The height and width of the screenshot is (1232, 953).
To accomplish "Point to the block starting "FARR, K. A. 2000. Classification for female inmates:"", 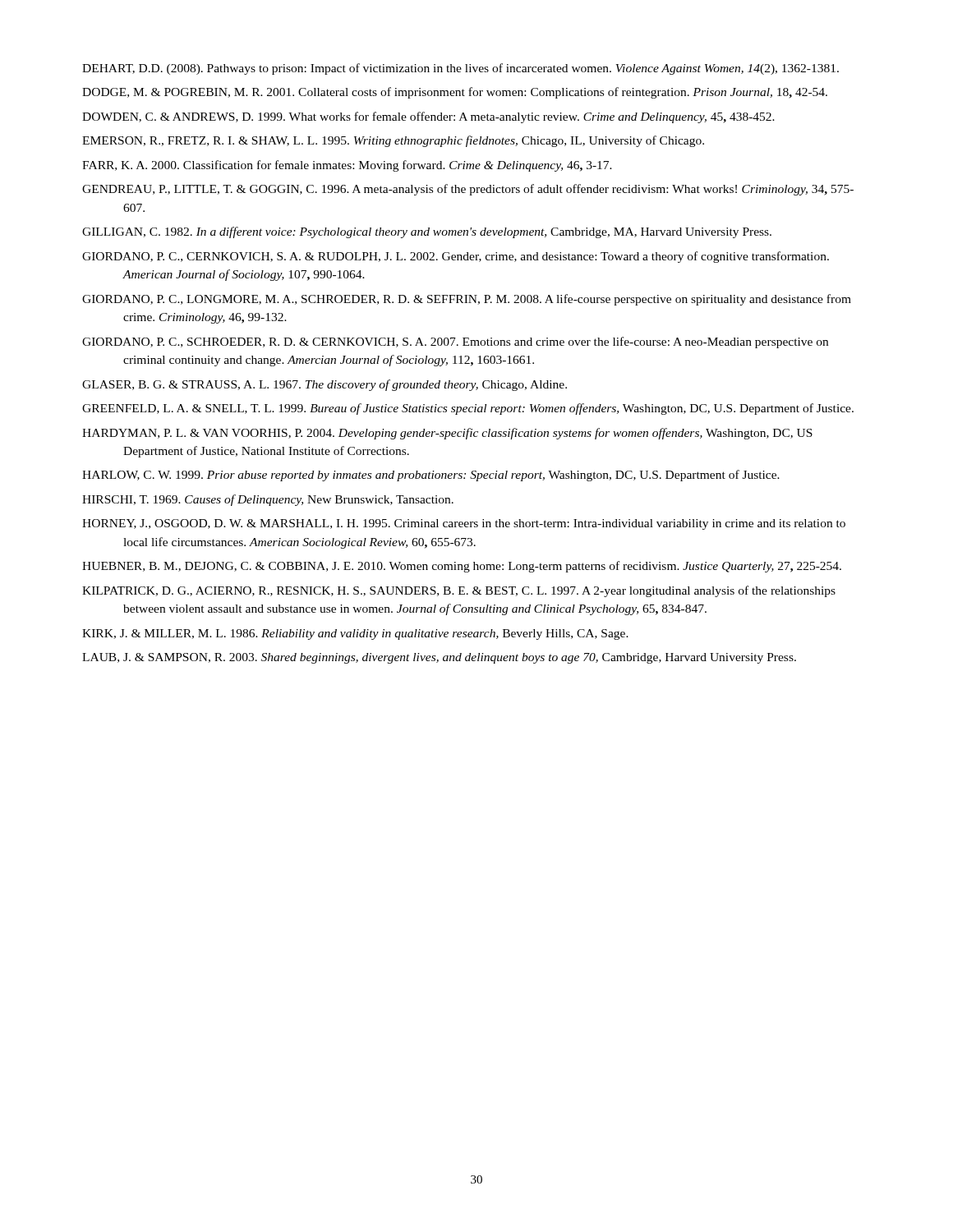I will (x=347, y=165).
